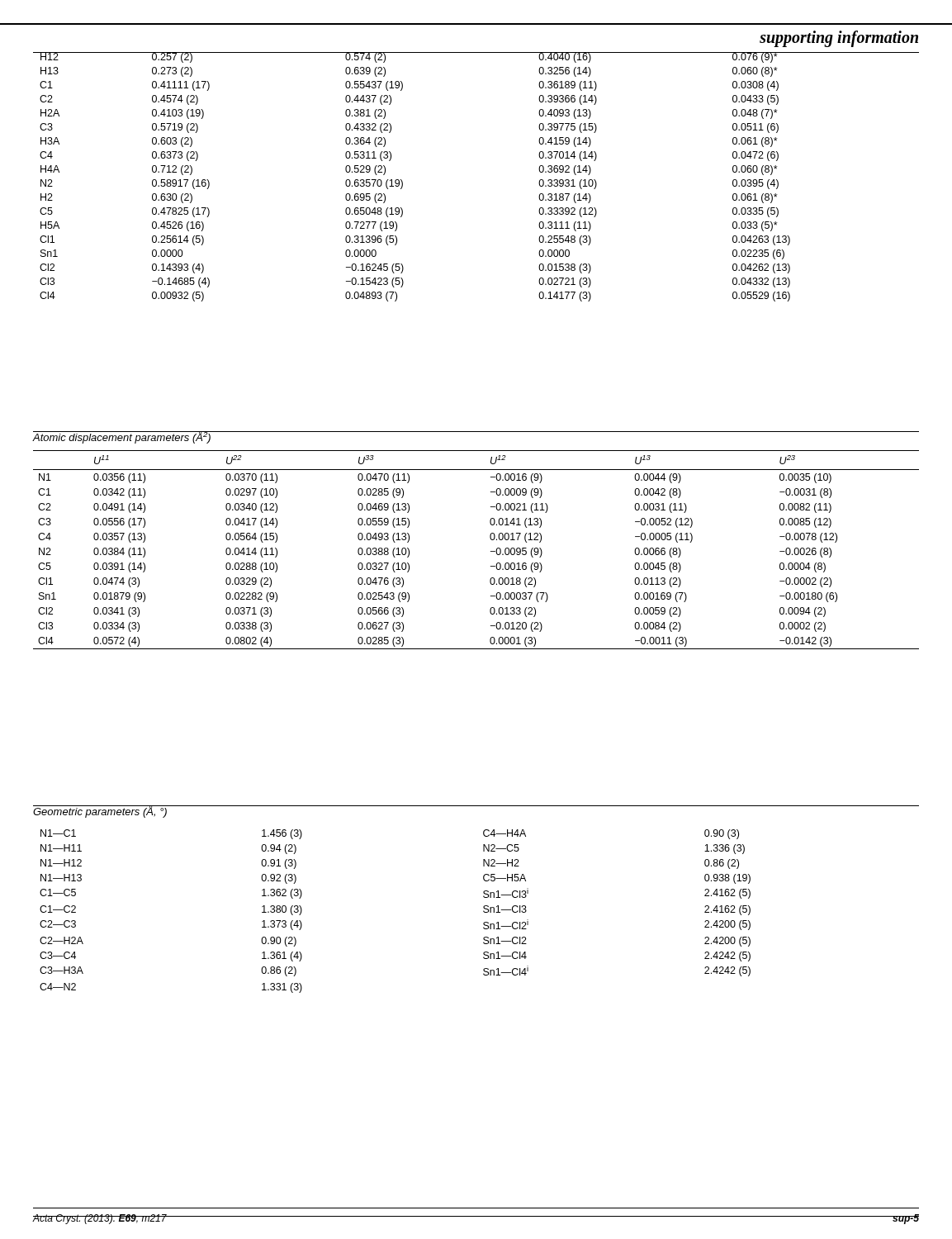Screen dimensions: 1239x952
Task: Locate the table with the text "−0.15423 (5)"
Action: [476, 176]
